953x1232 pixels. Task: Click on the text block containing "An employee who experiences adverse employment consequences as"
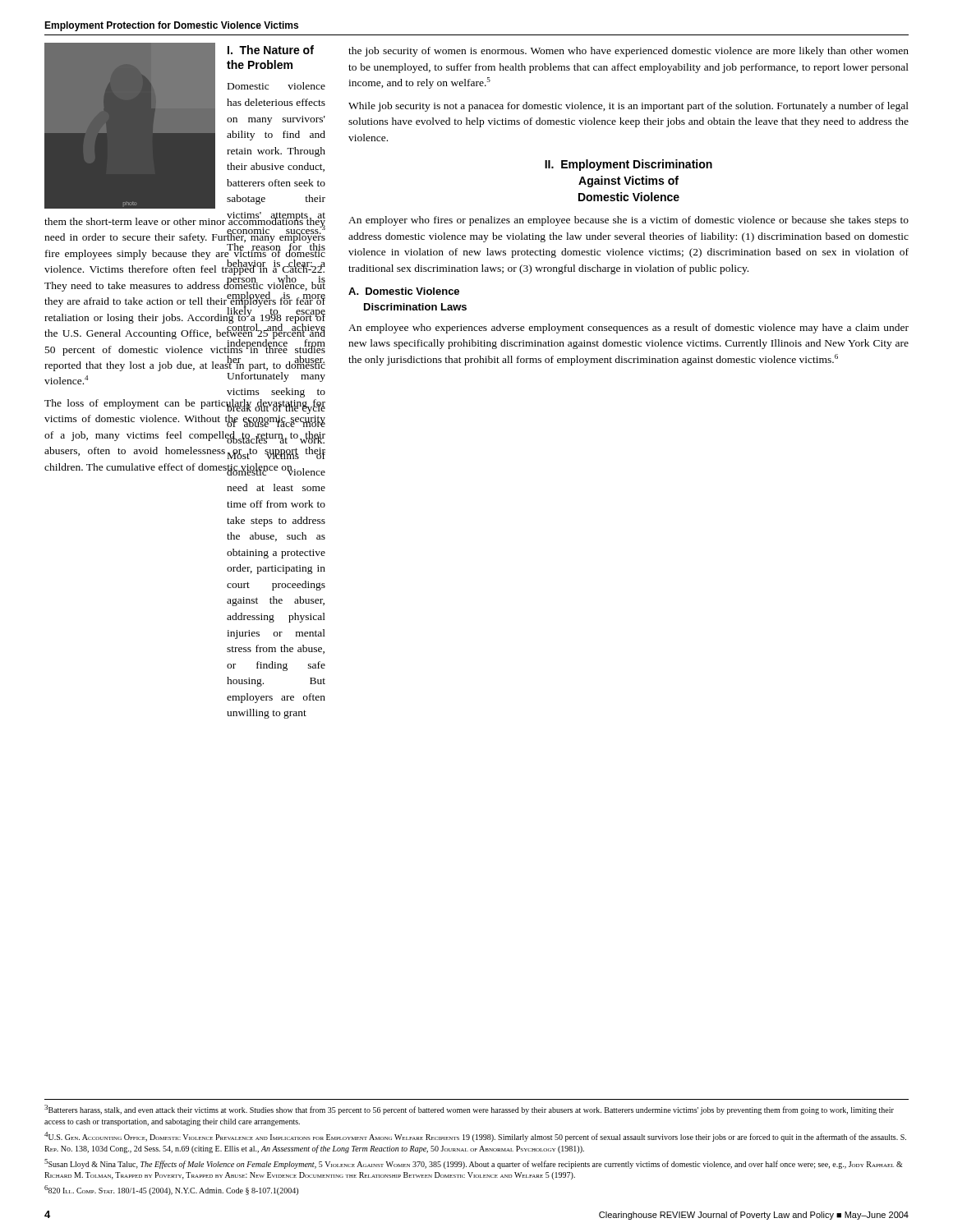[628, 343]
